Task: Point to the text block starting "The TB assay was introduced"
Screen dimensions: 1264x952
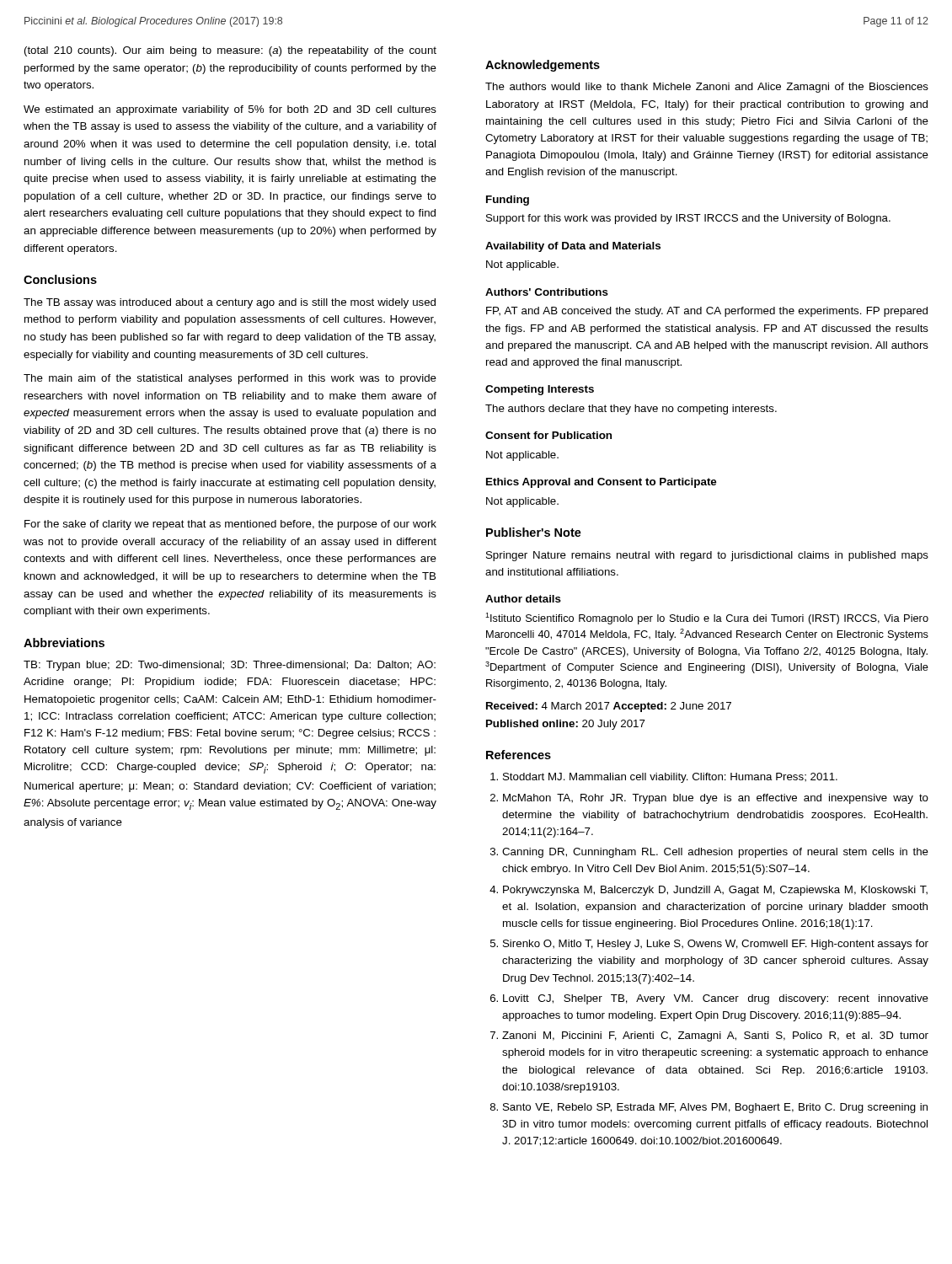Action: point(230,329)
